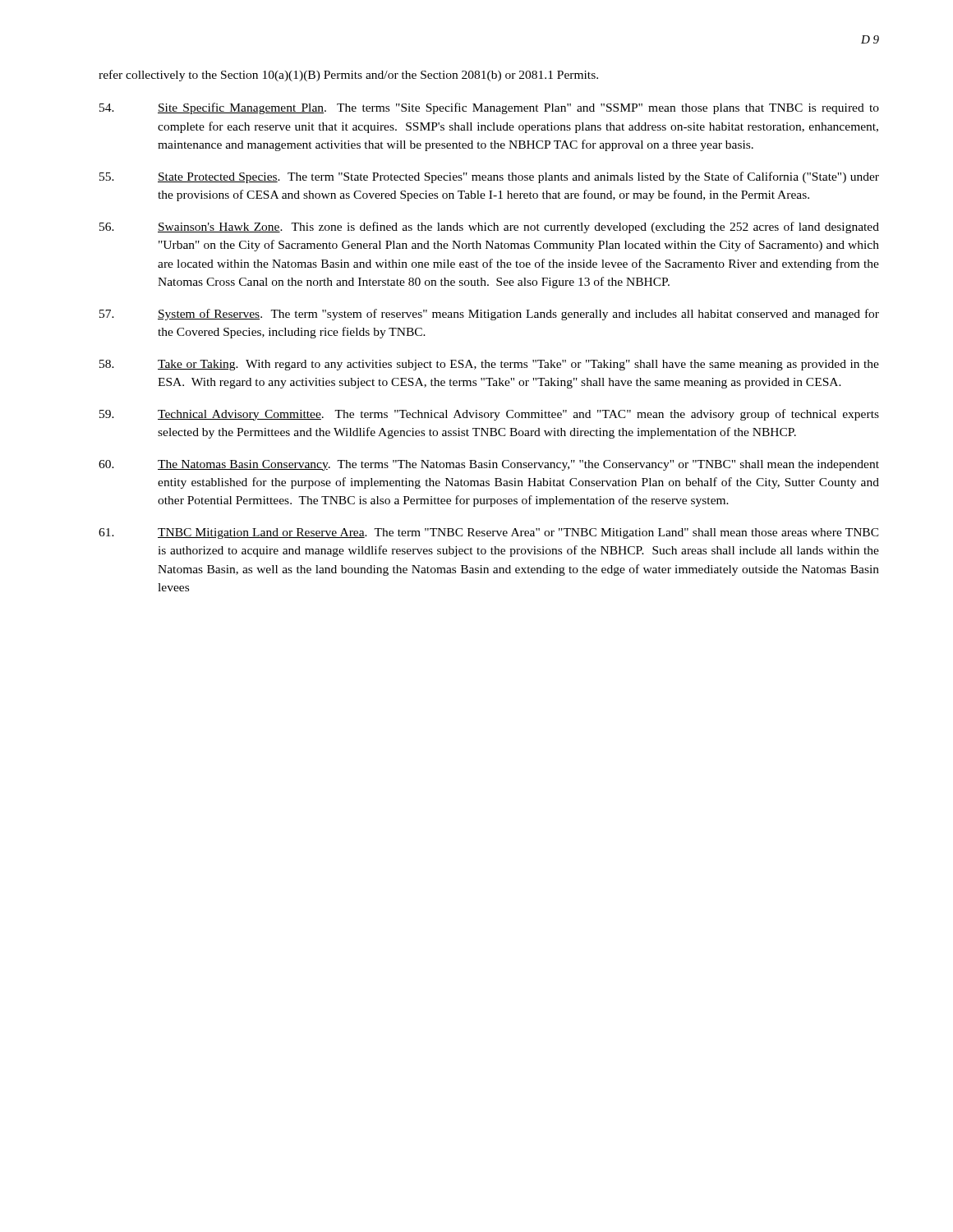Click the passage that begins "61. TNBC Mitigation Land"

(x=489, y=560)
